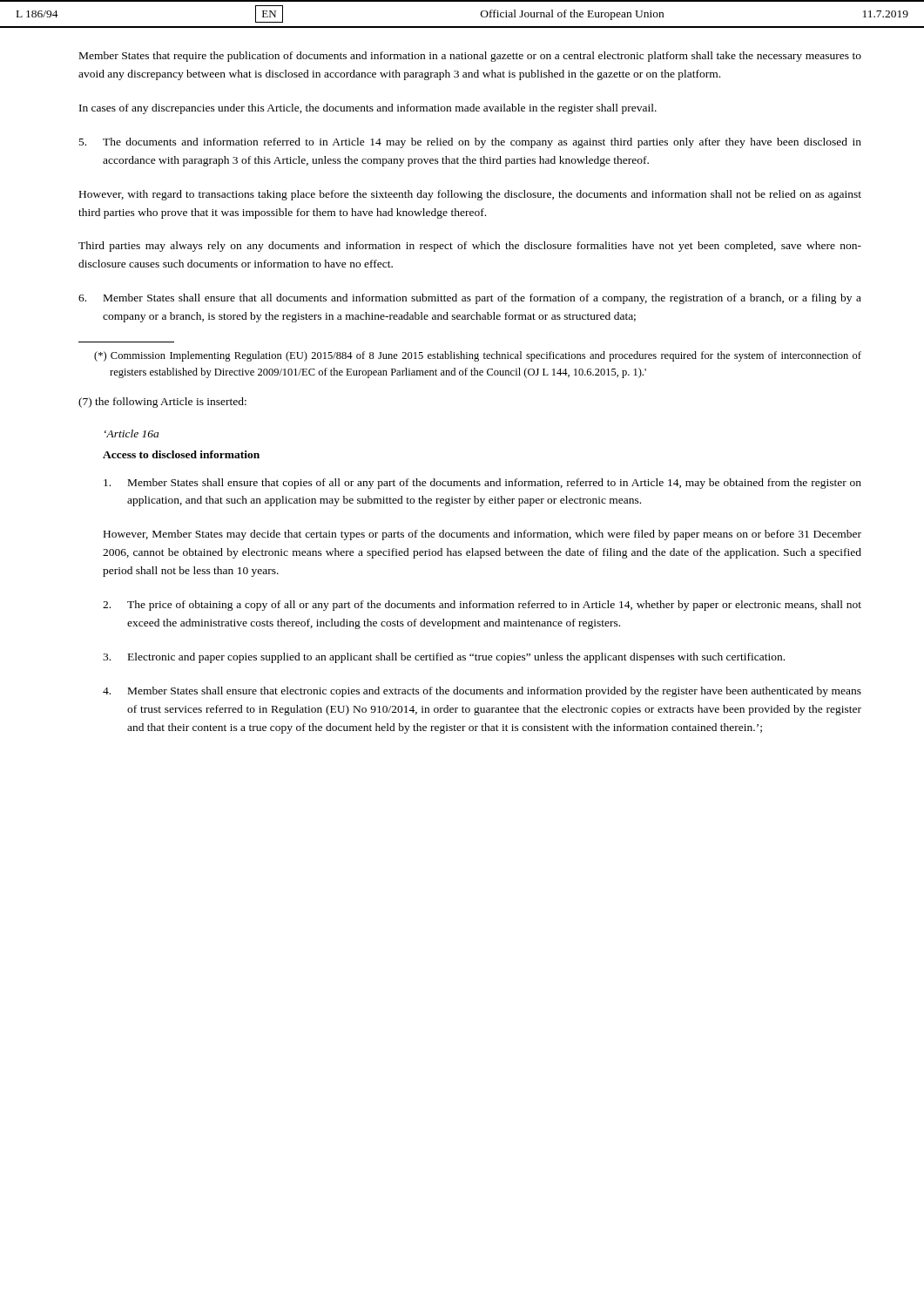Viewport: 924px width, 1307px height.
Task: Select the text block that says "Member States that require the publication"
Action: click(x=470, y=64)
